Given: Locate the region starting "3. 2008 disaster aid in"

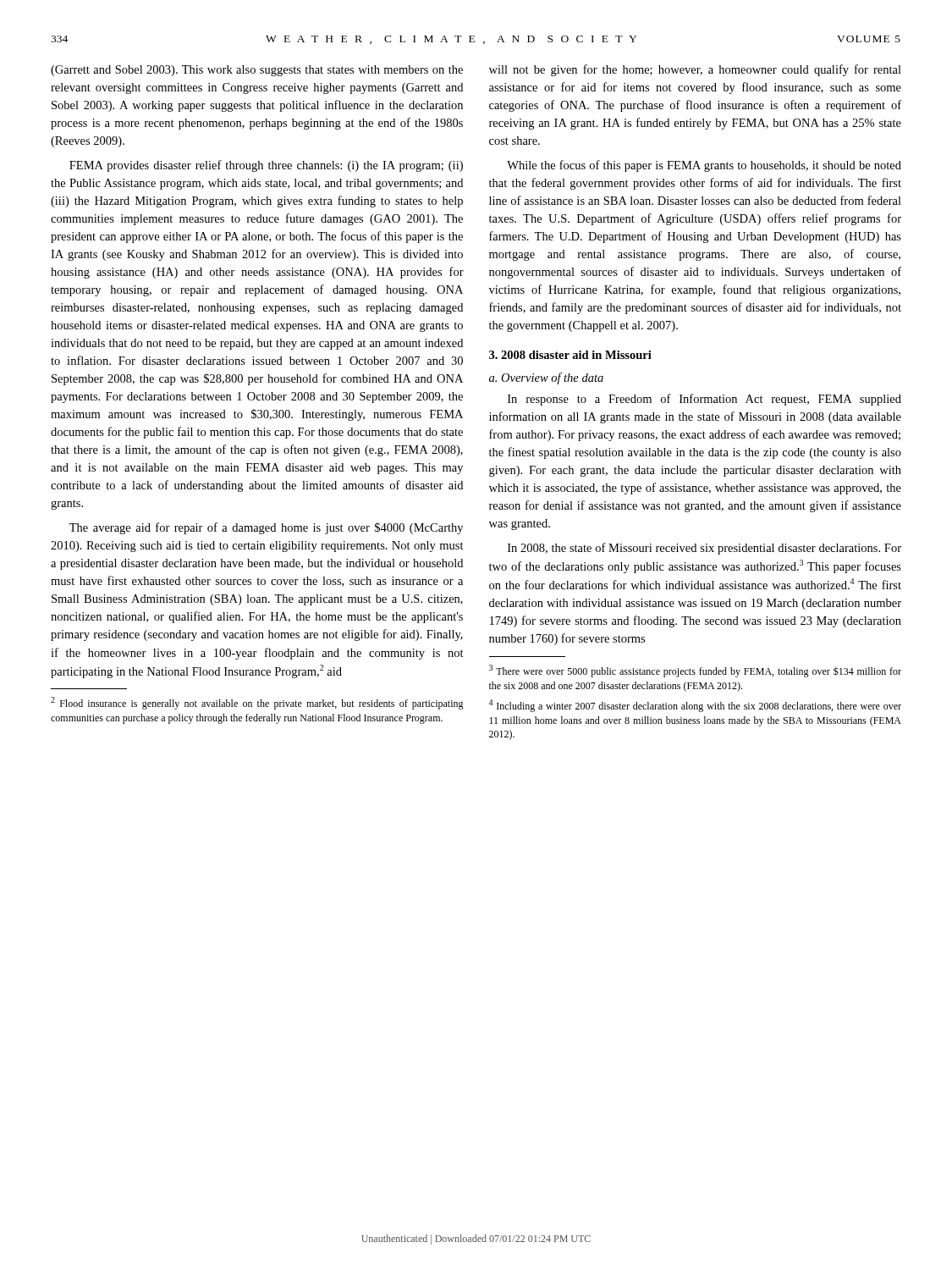Looking at the screenshot, I should click(570, 355).
